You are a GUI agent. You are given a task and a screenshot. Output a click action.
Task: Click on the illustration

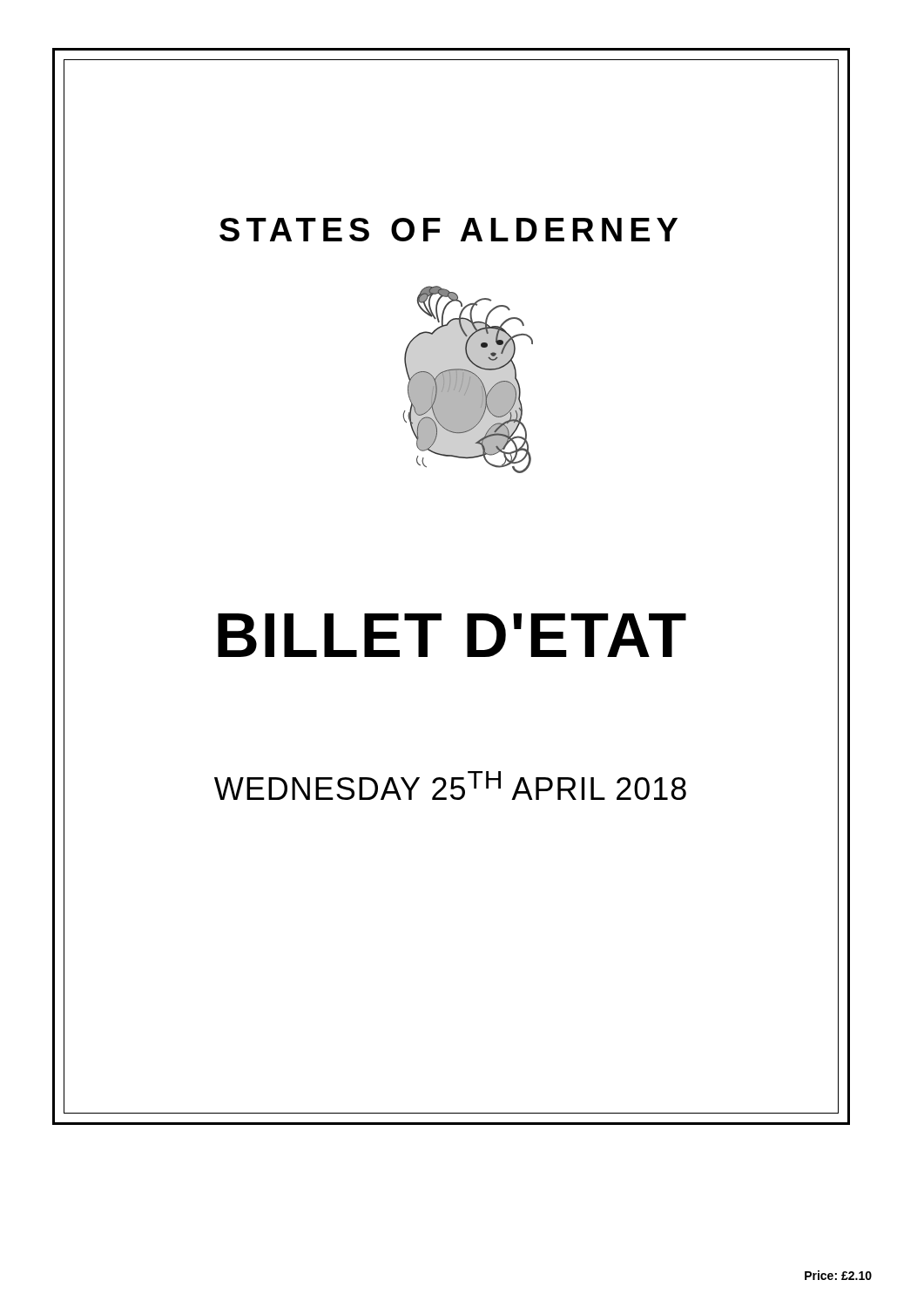451,393
